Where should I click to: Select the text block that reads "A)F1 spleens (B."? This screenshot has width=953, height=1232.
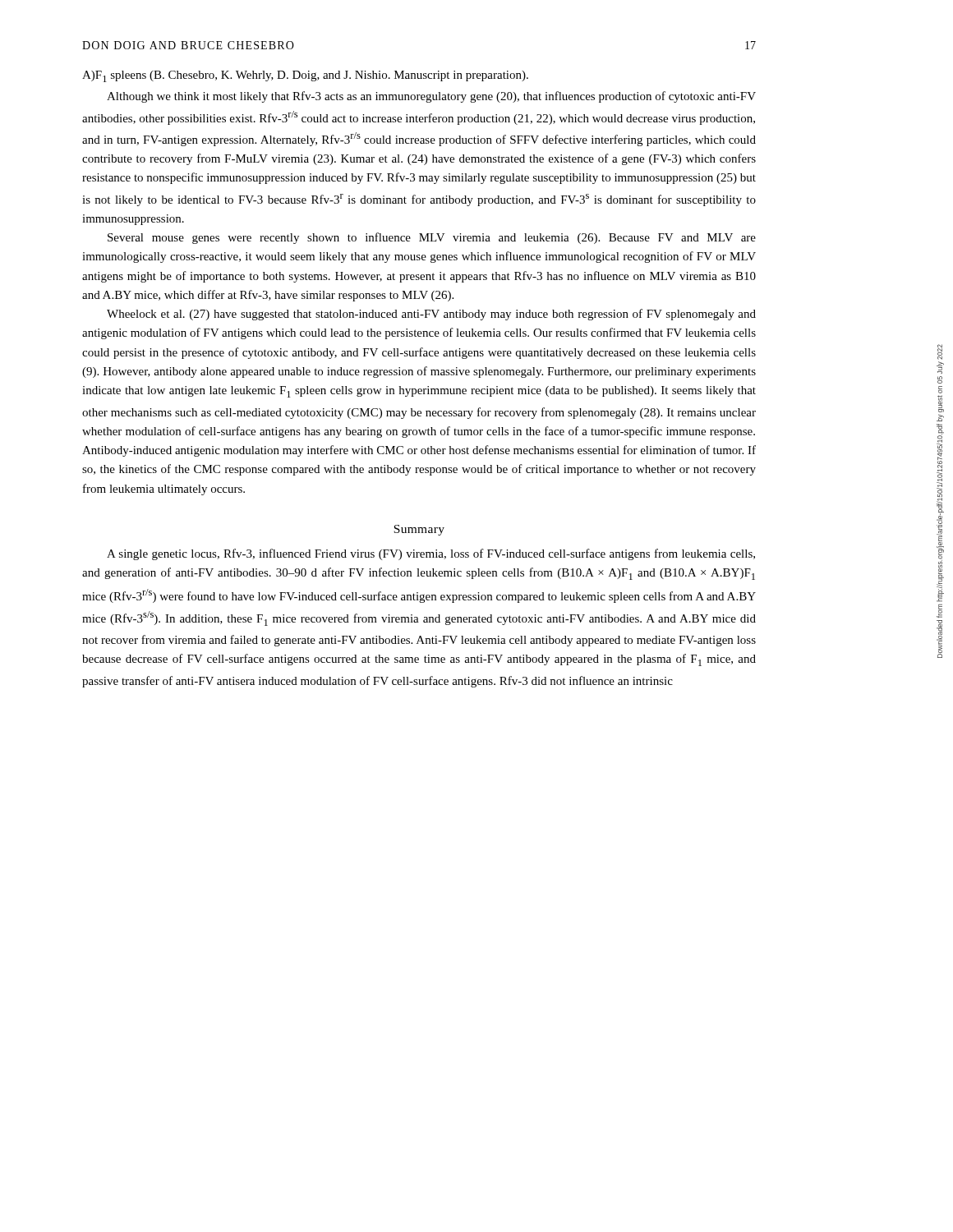point(419,77)
